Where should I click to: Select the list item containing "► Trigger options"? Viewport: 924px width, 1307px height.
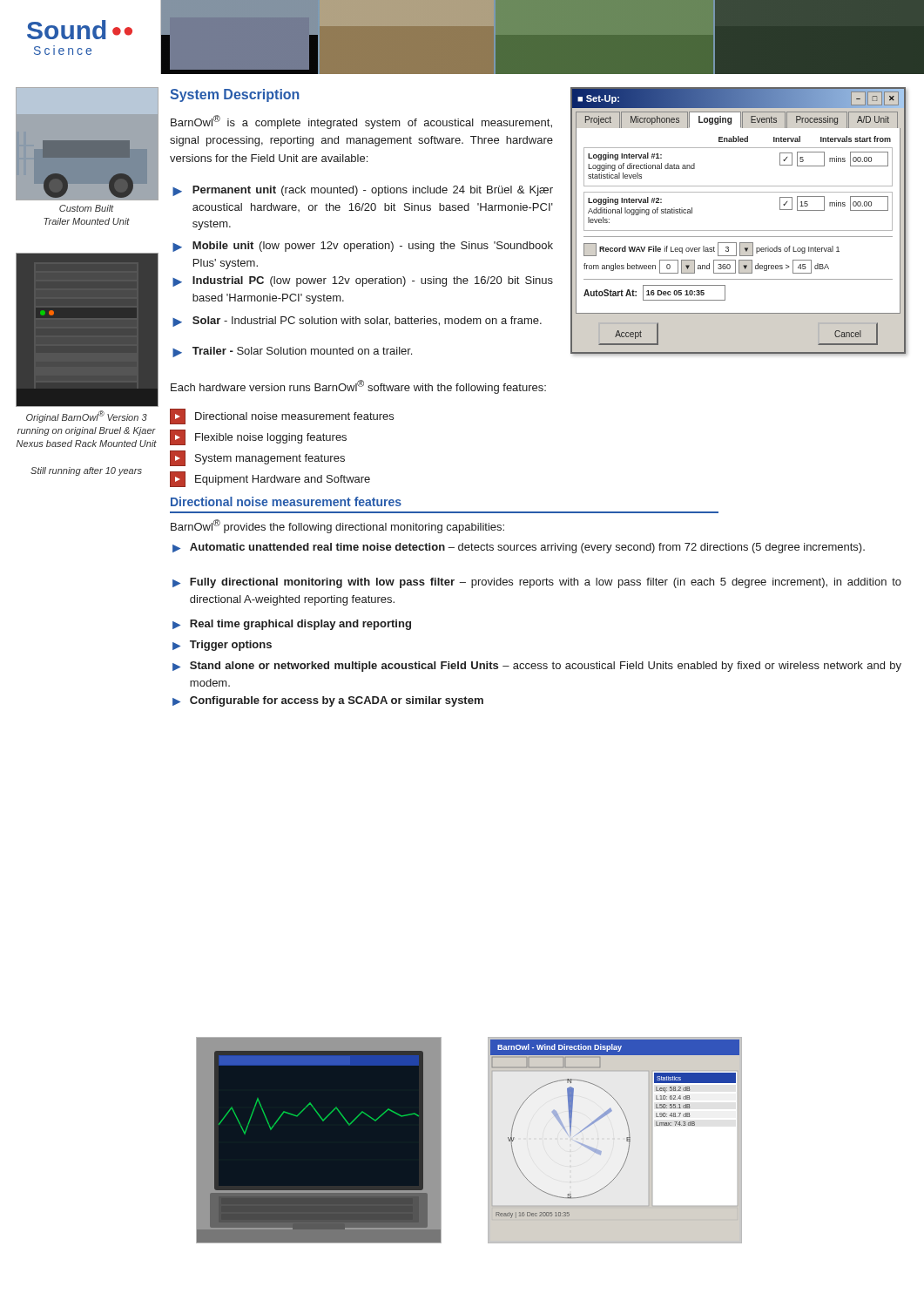click(x=221, y=646)
